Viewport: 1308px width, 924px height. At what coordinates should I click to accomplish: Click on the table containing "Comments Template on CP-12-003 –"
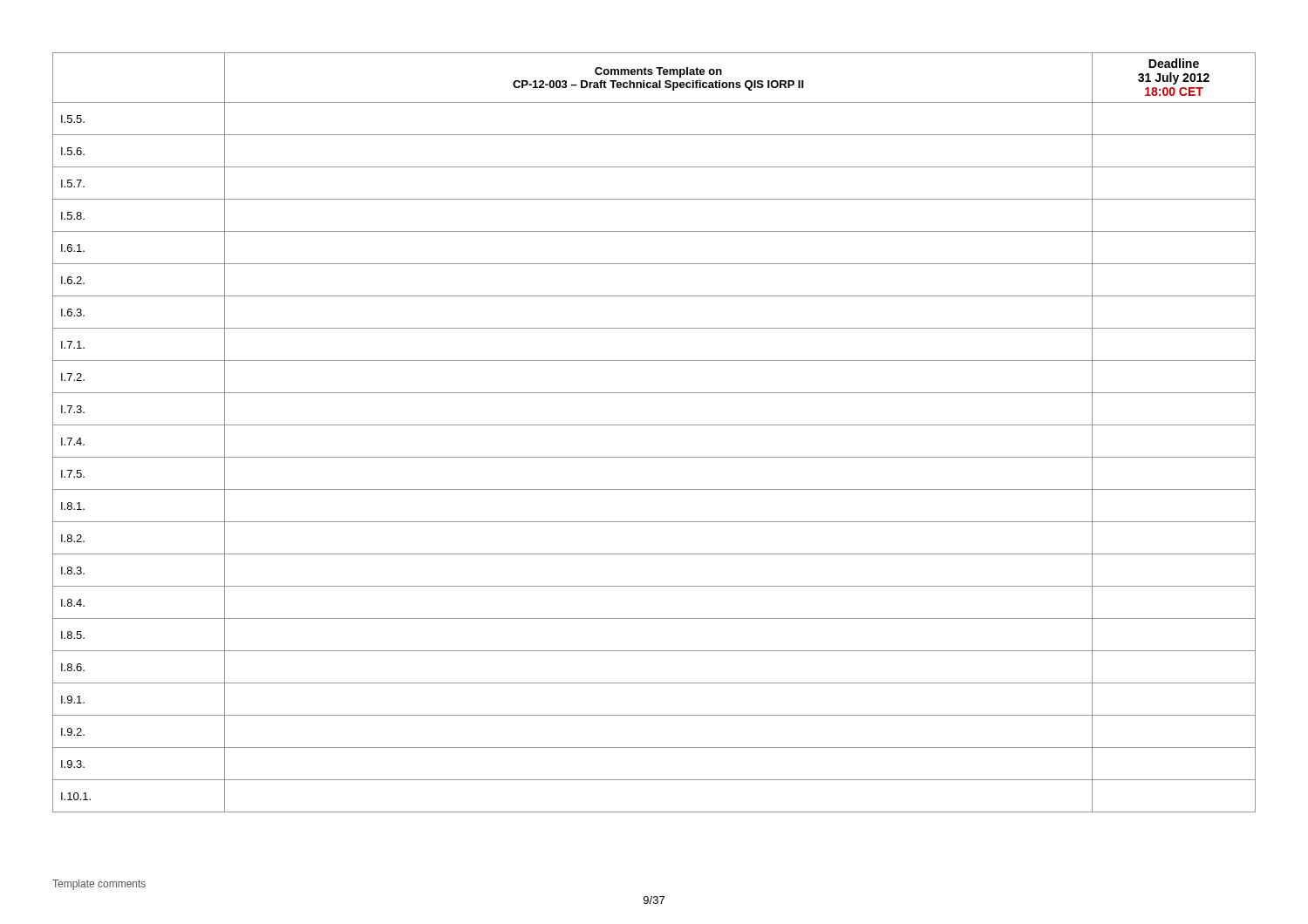point(654,432)
